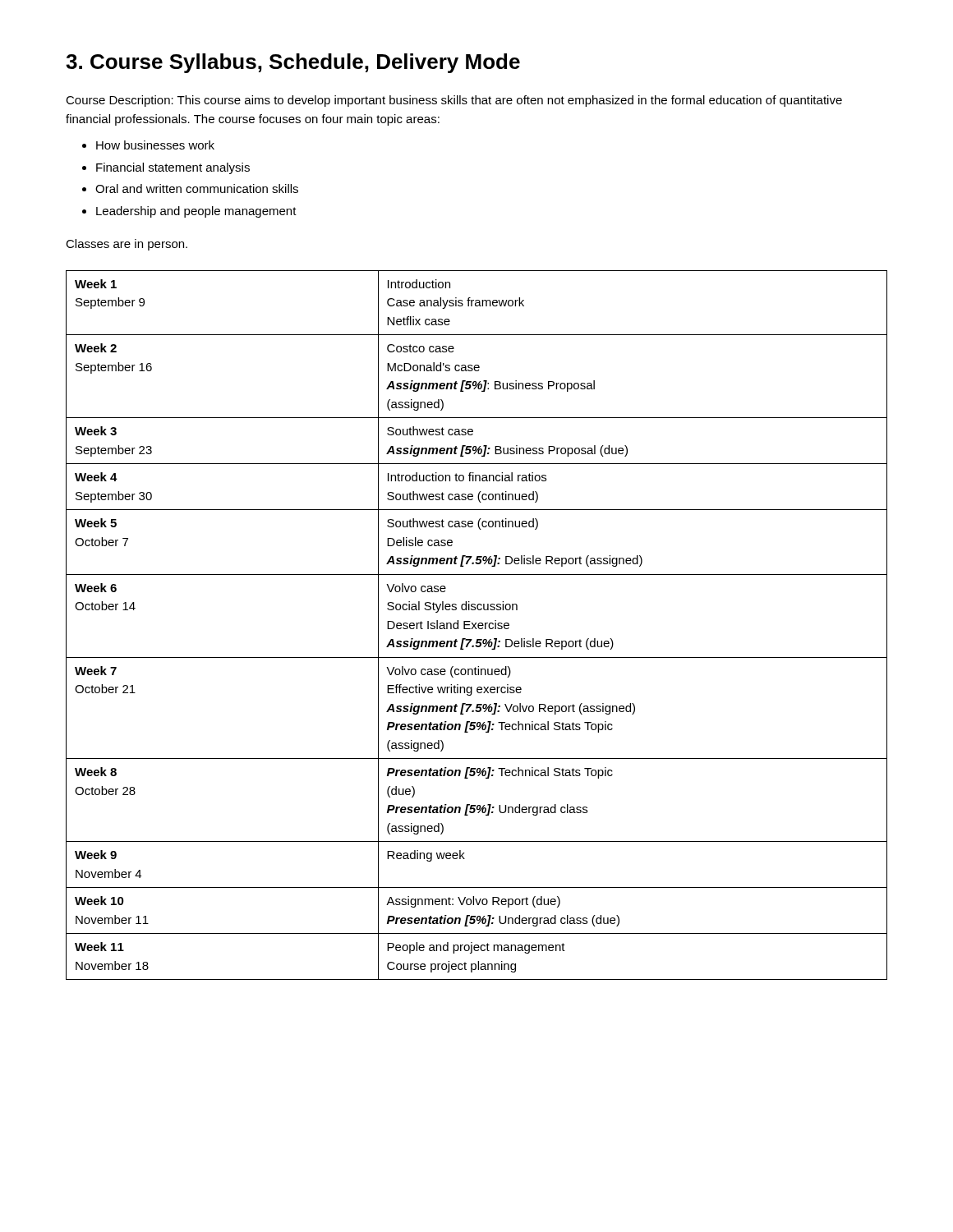Screen dimensions: 1232x953
Task: Select the title containing "3. Course Syllabus, Schedule, Delivery"
Action: pos(476,62)
